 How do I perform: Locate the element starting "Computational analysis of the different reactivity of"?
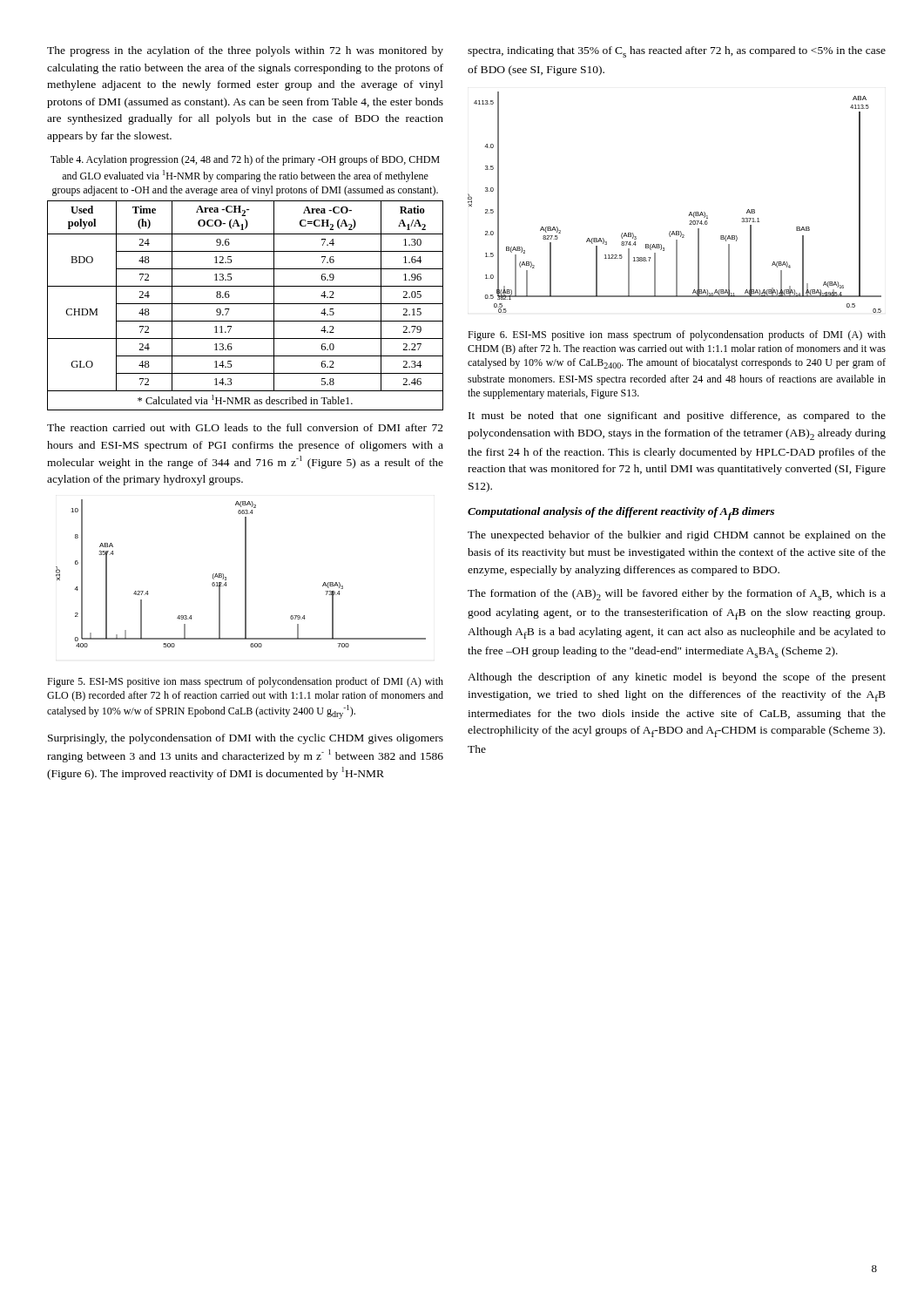[677, 513]
